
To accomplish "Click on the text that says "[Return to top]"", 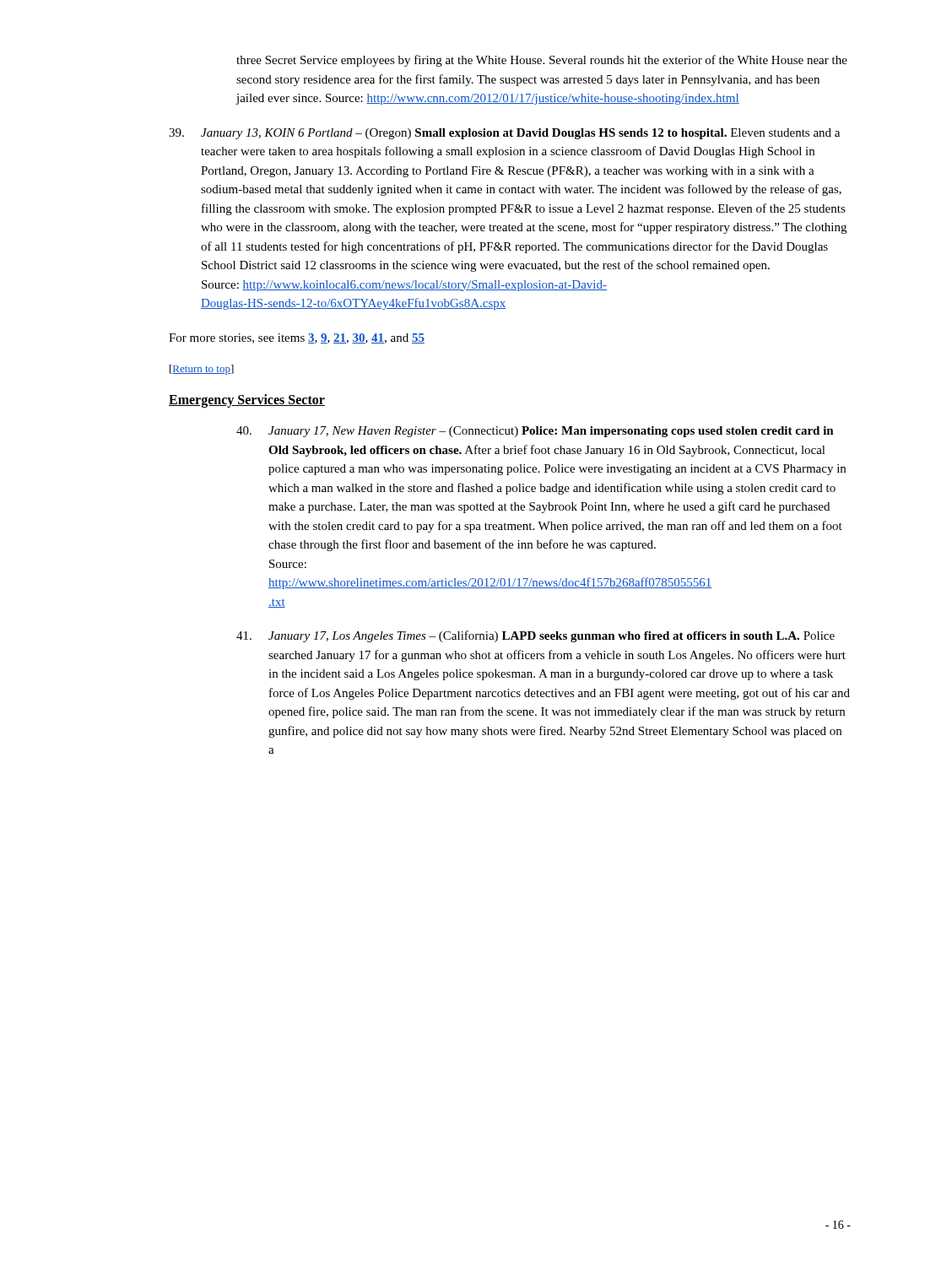I will (x=201, y=368).
